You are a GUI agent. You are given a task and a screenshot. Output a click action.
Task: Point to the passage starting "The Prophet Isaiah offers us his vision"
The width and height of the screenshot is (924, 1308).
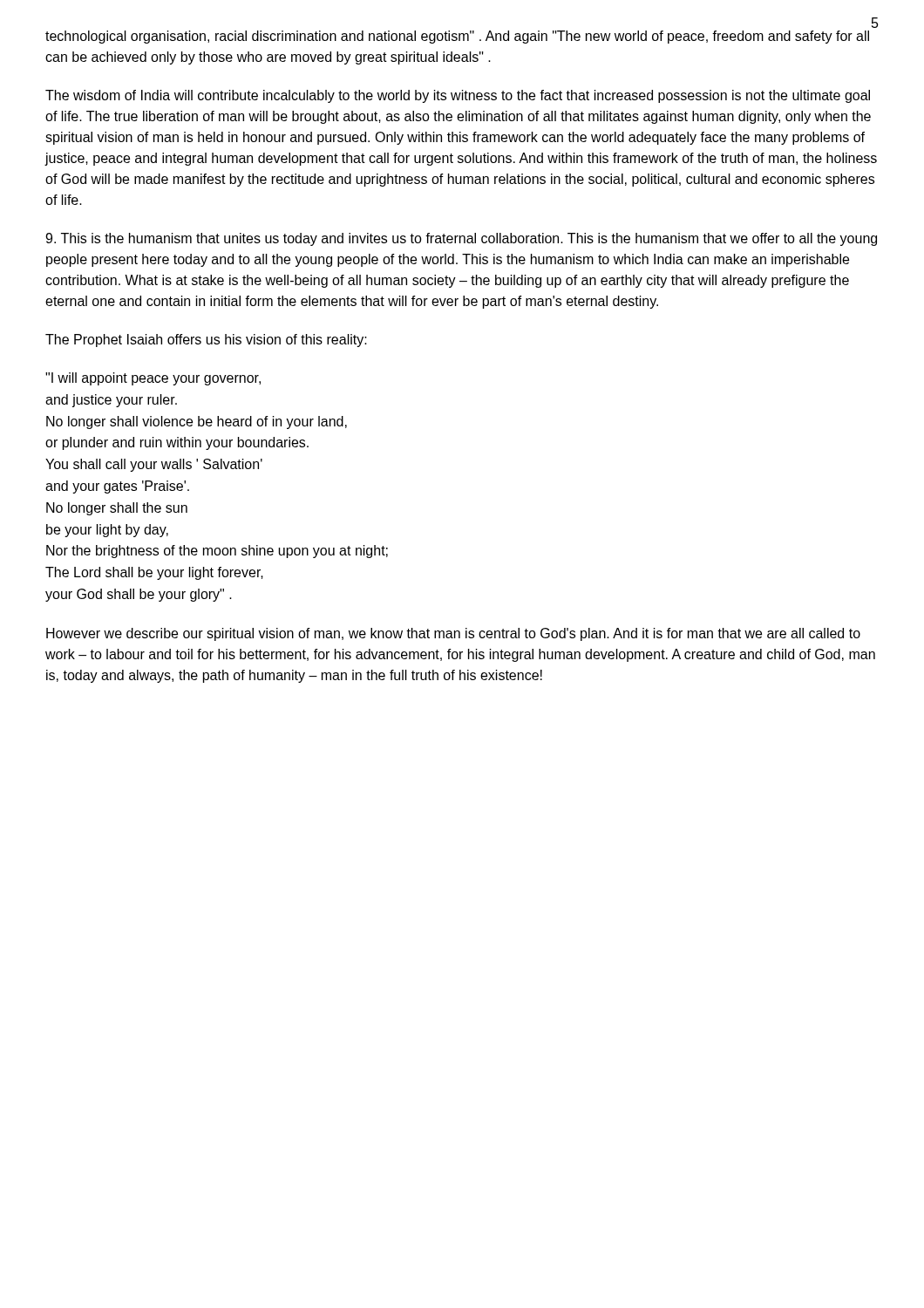tap(206, 340)
